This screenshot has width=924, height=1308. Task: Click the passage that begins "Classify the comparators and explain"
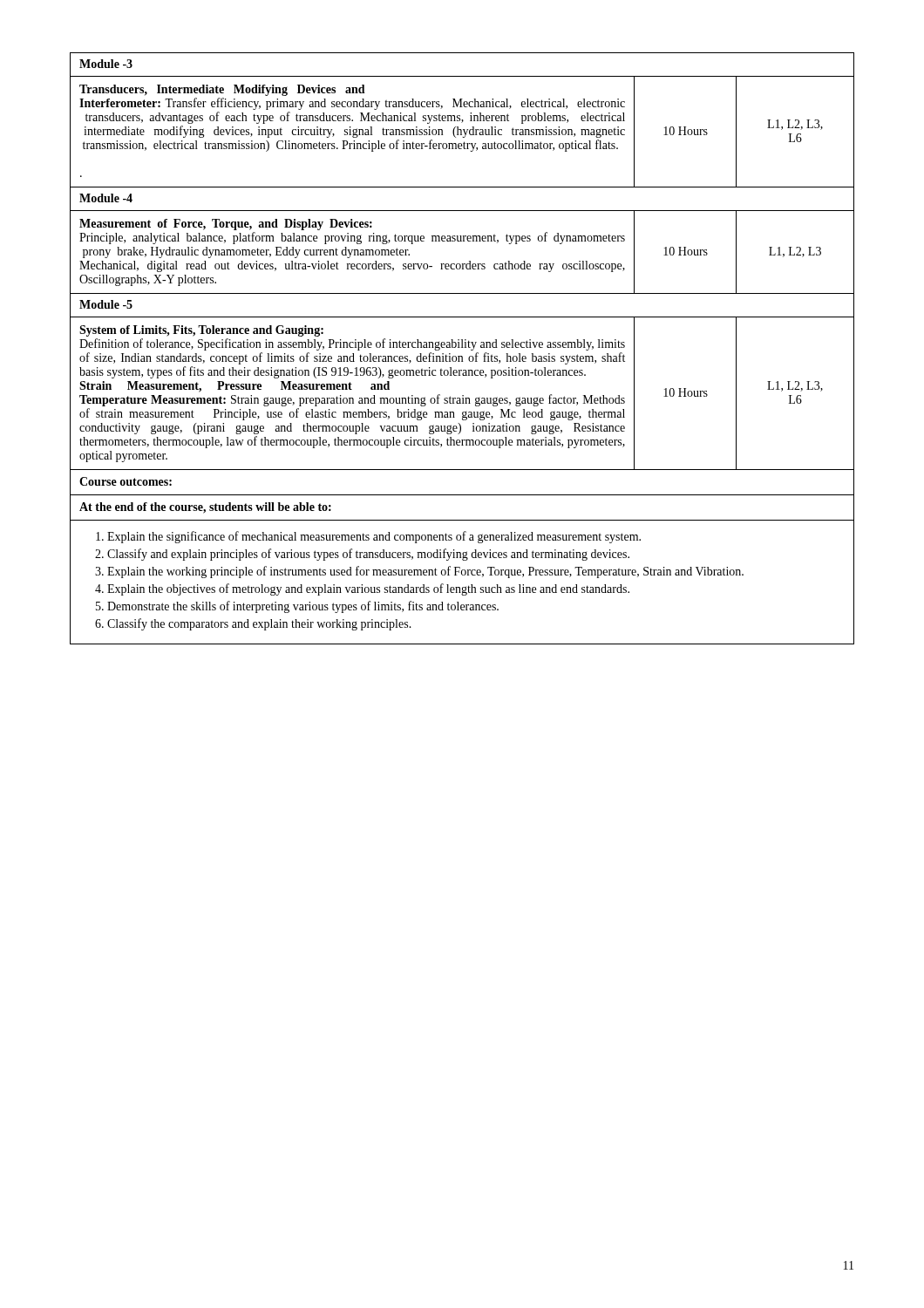(x=259, y=624)
